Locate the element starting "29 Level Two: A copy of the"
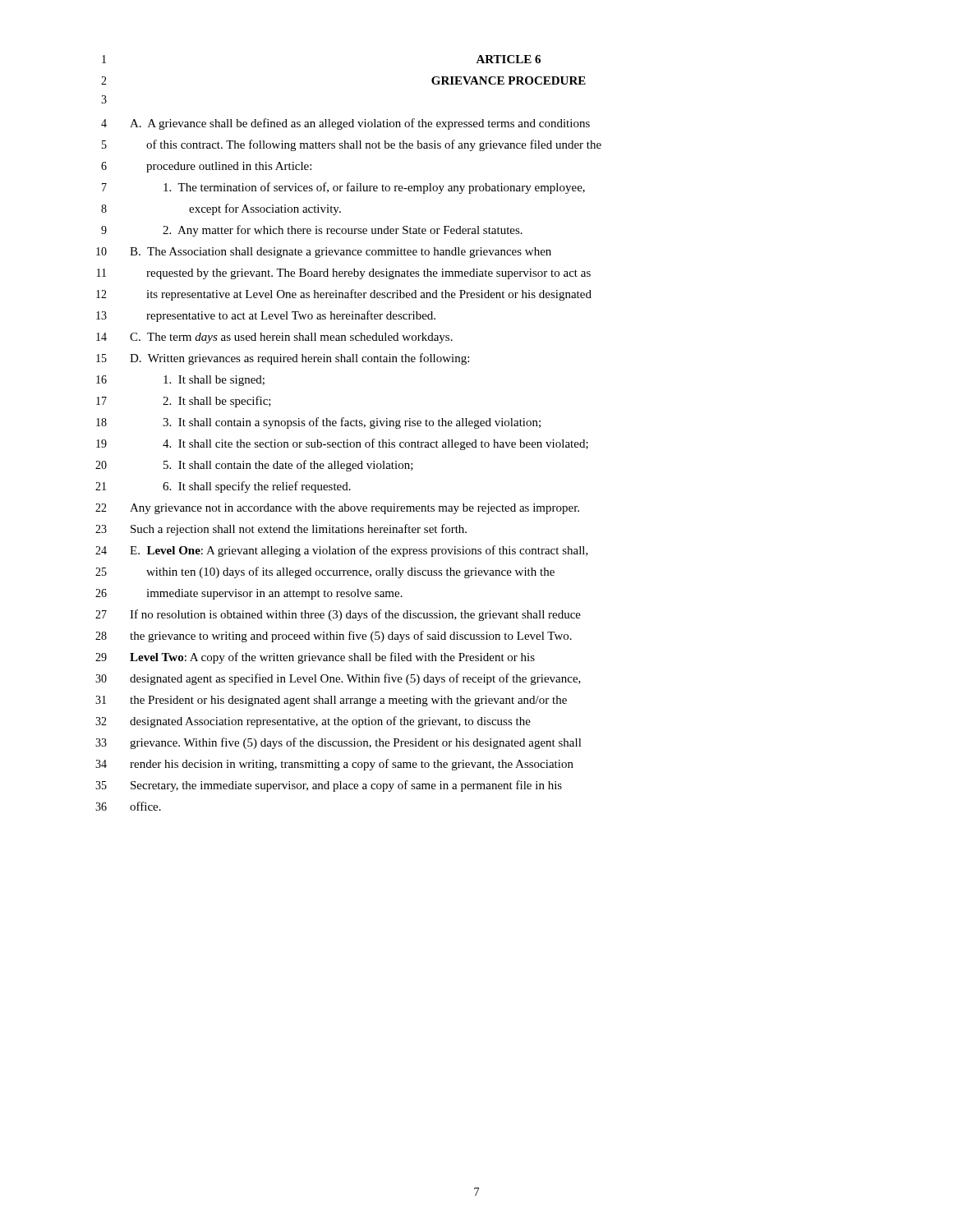 click(x=485, y=658)
